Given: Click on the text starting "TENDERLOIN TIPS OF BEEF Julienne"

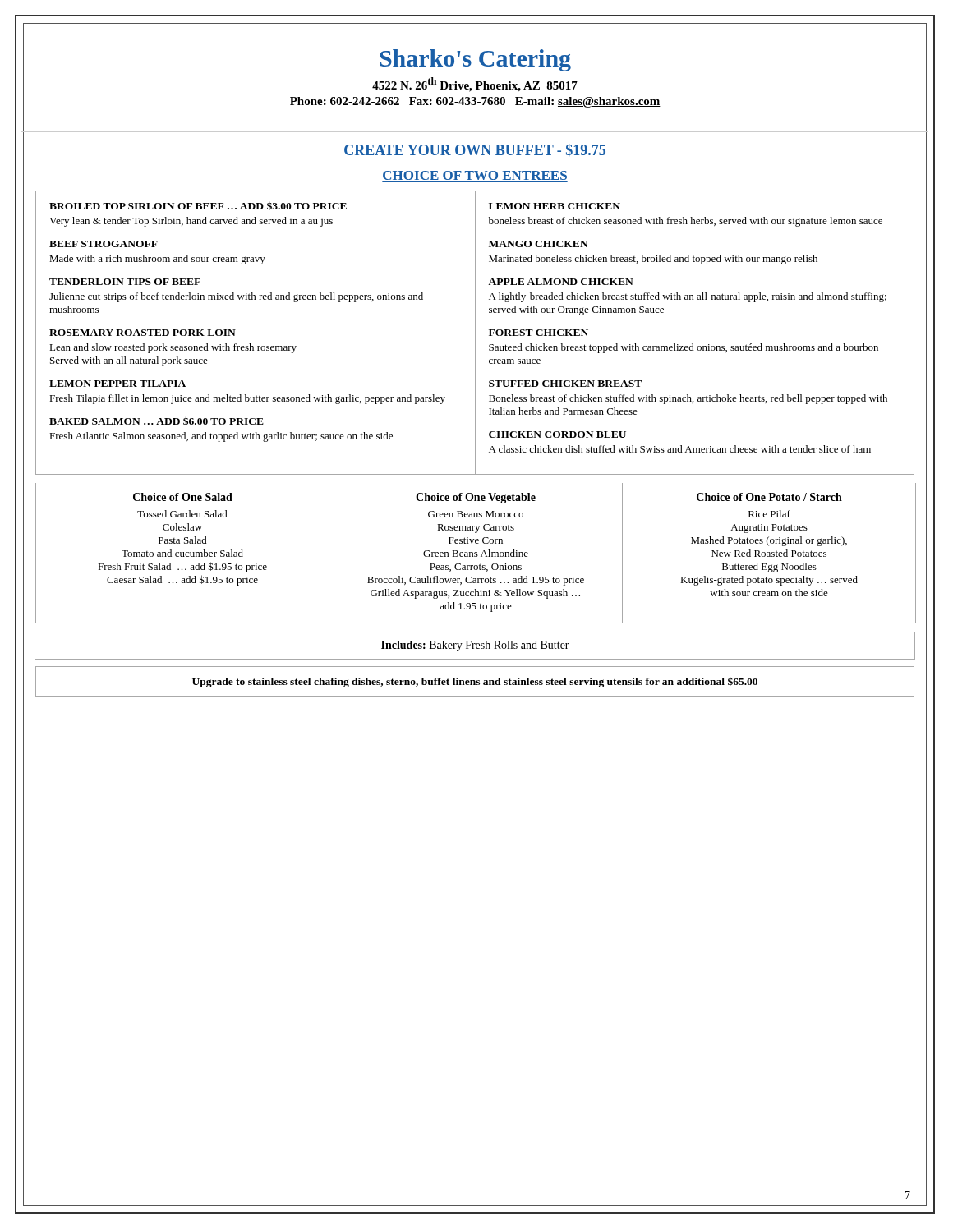Looking at the screenshot, I should pyautogui.click(x=255, y=296).
